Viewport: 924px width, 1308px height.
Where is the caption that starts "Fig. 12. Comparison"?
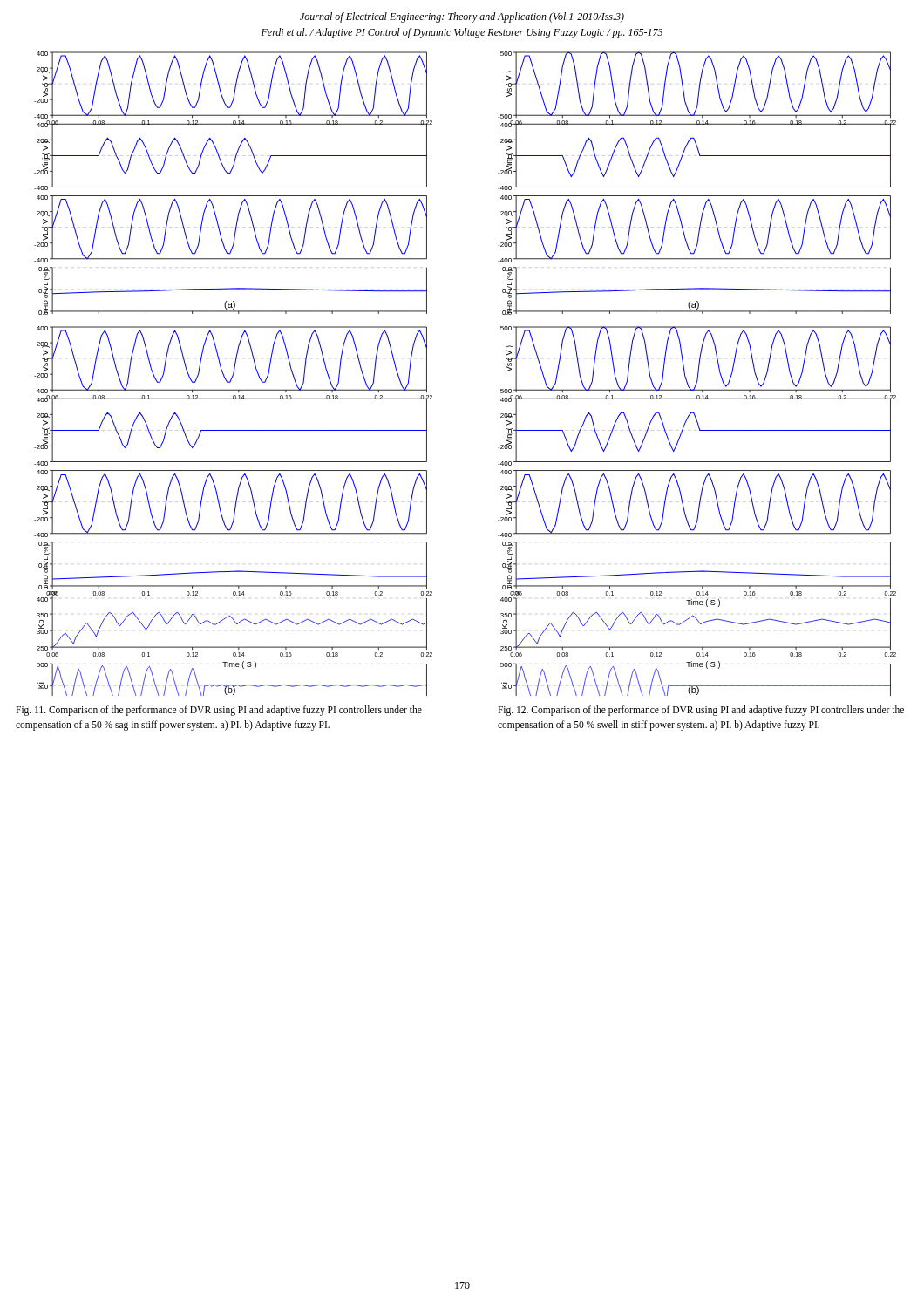coord(701,717)
